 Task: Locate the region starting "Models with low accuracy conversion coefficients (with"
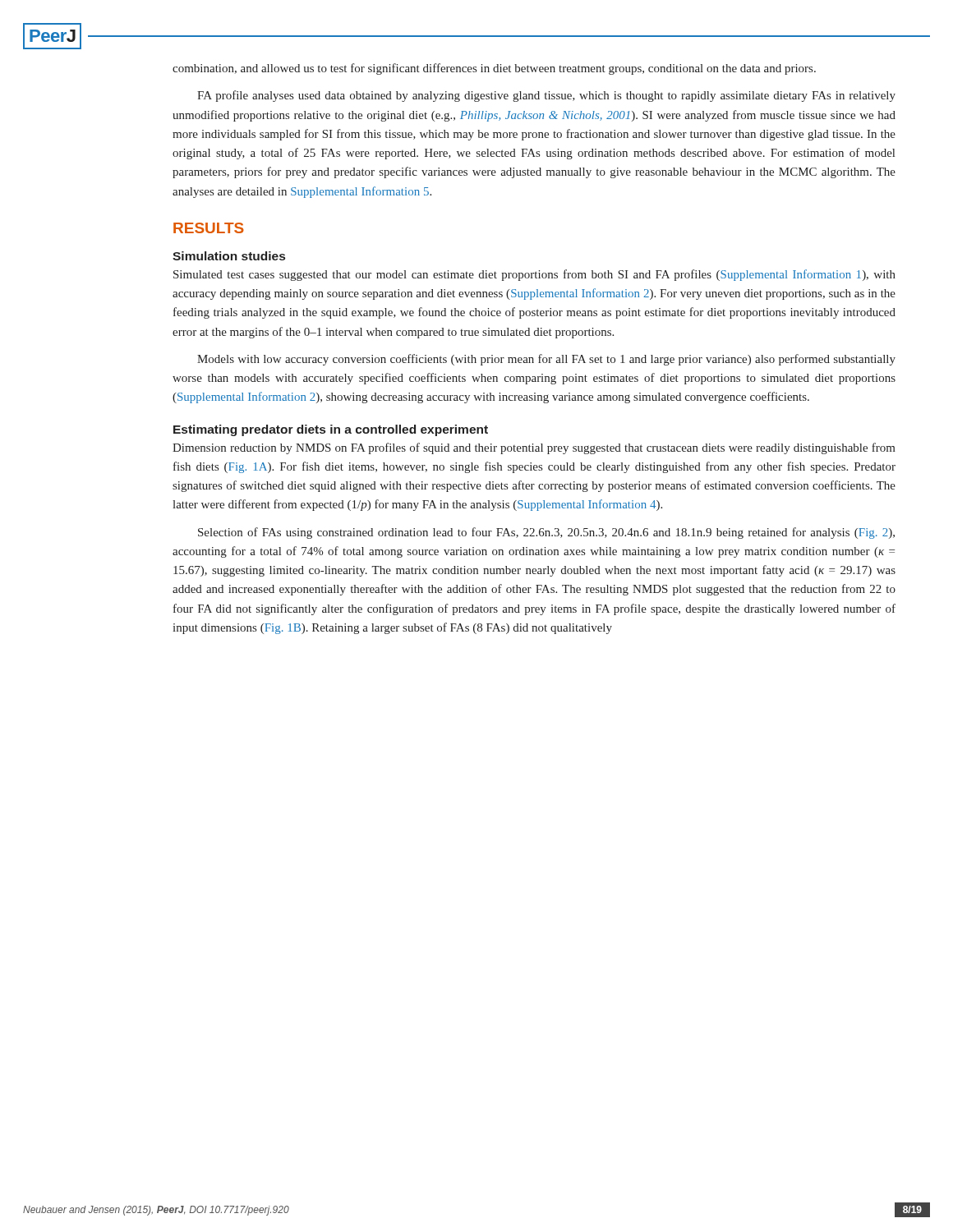tap(534, 378)
